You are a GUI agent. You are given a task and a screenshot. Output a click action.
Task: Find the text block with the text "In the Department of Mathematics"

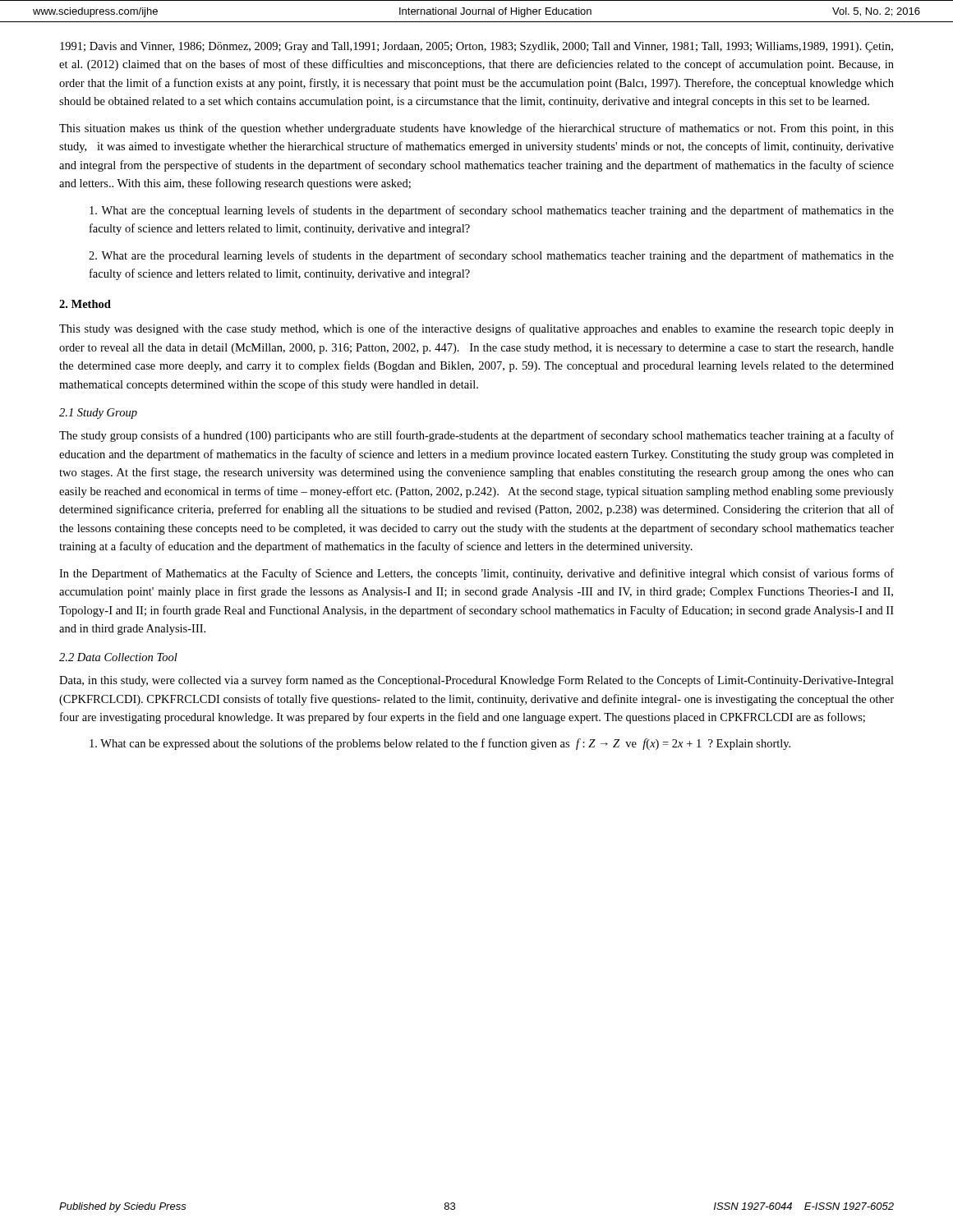tap(476, 601)
